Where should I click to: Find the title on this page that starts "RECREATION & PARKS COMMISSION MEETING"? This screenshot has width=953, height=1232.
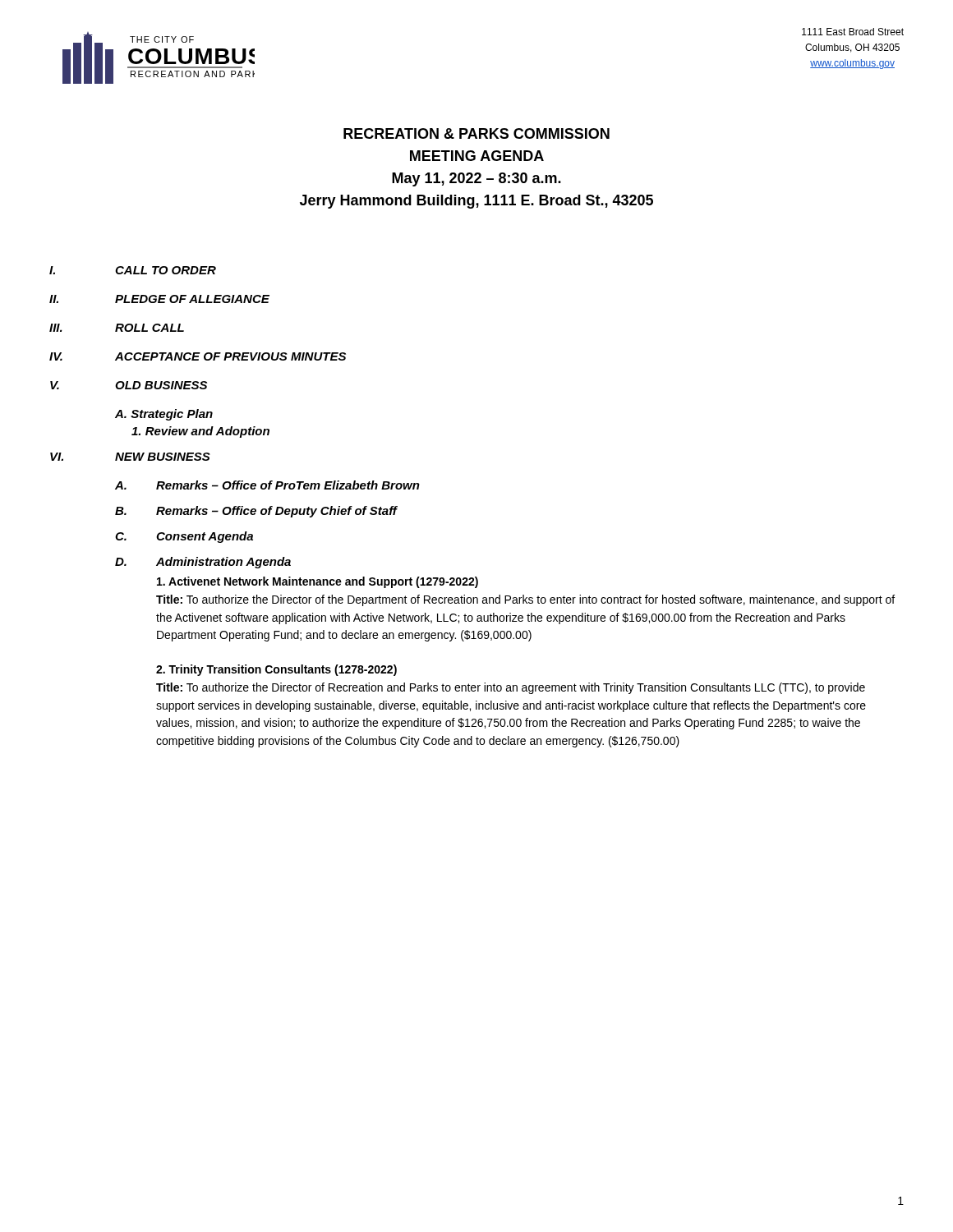[x=476, y=168]
